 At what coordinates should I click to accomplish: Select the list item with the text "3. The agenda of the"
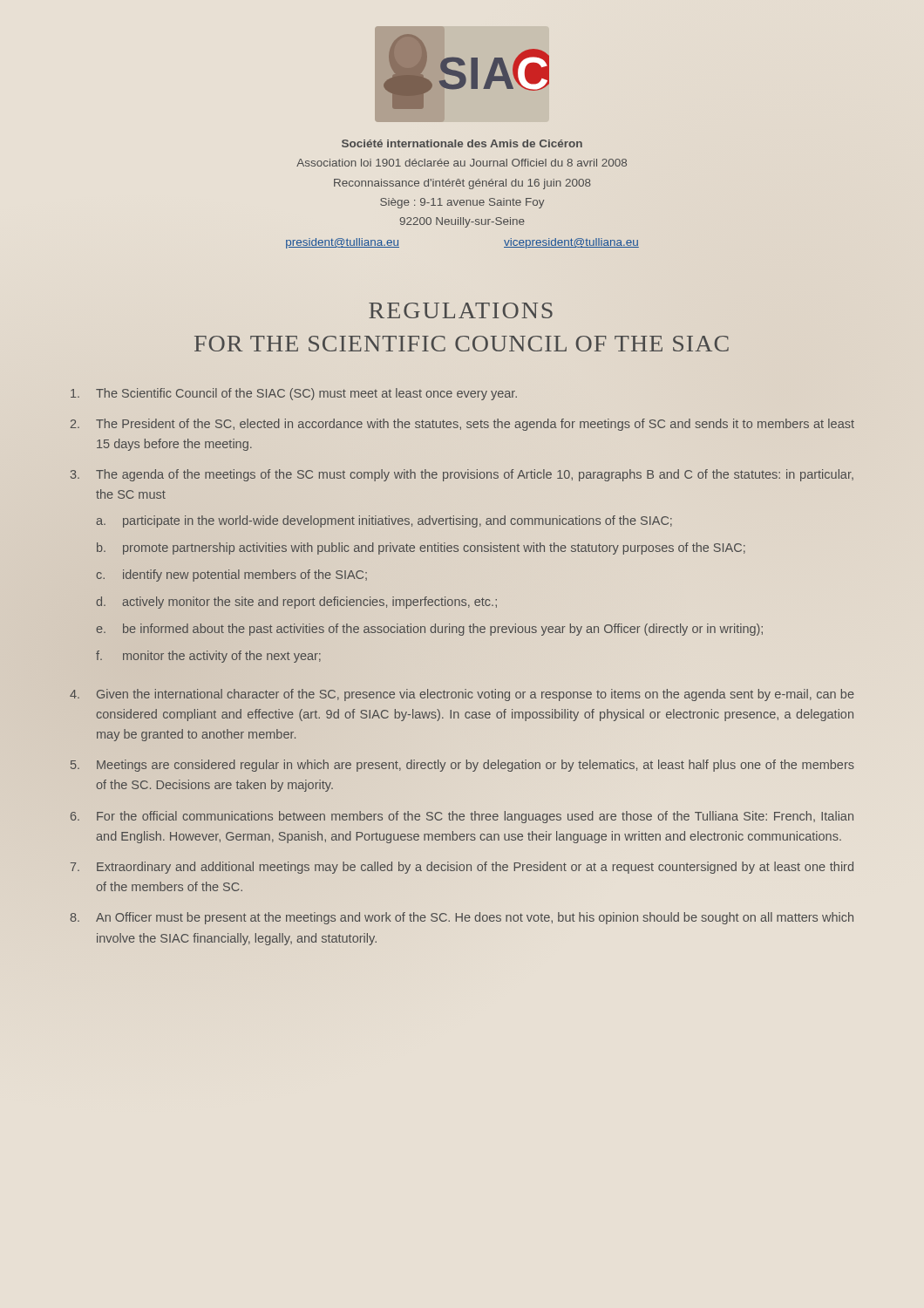462,475
